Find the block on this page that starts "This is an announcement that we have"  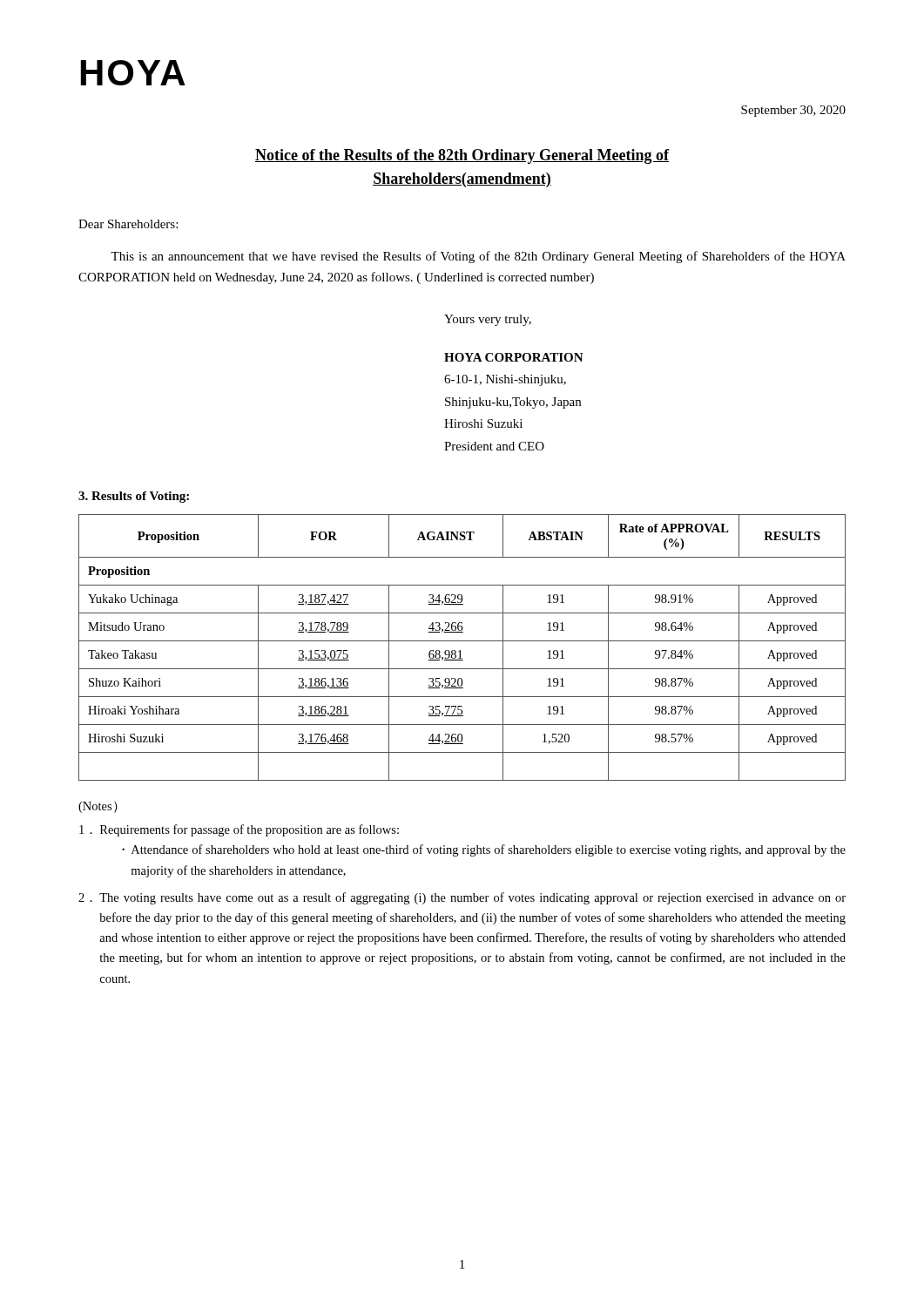(x=462, y=267)
